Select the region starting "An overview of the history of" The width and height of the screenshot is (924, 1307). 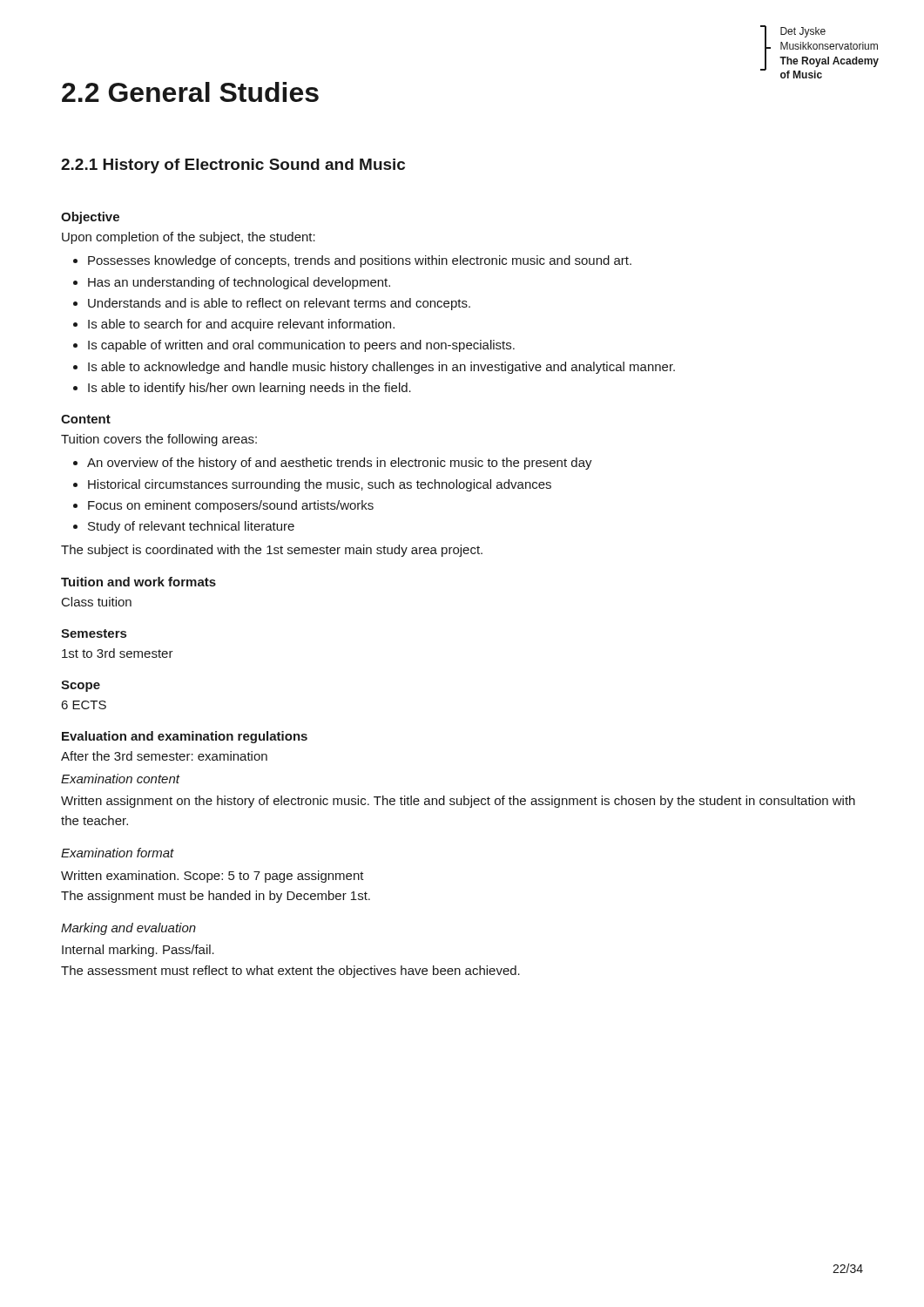pyautogui.click(x=339, y=462)
